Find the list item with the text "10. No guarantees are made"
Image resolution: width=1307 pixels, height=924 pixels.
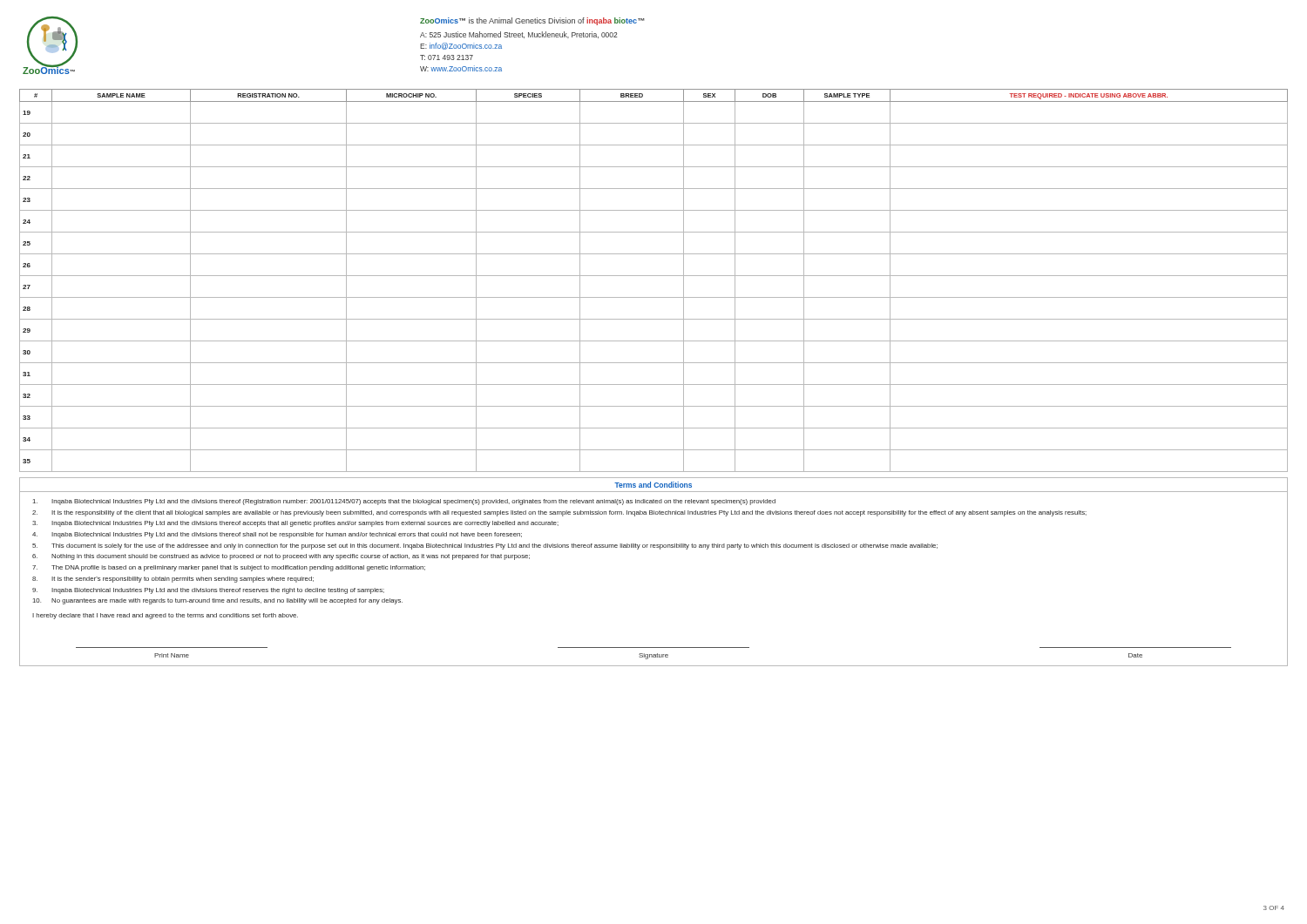coord(218,601)
